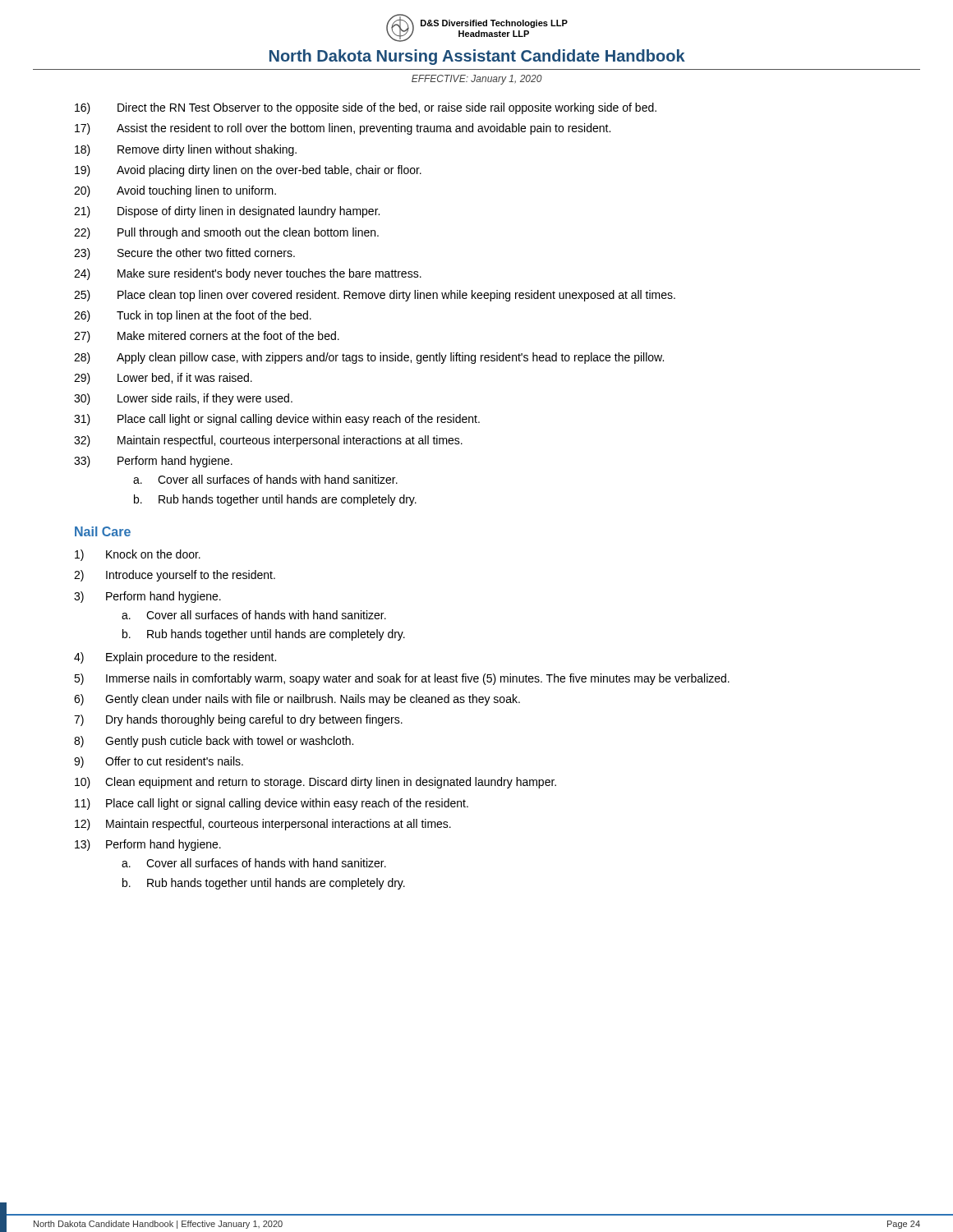
Task: Select the element starting "28) Apply clean pillow case, with zippers and/or"
Action: pos(485,357)
